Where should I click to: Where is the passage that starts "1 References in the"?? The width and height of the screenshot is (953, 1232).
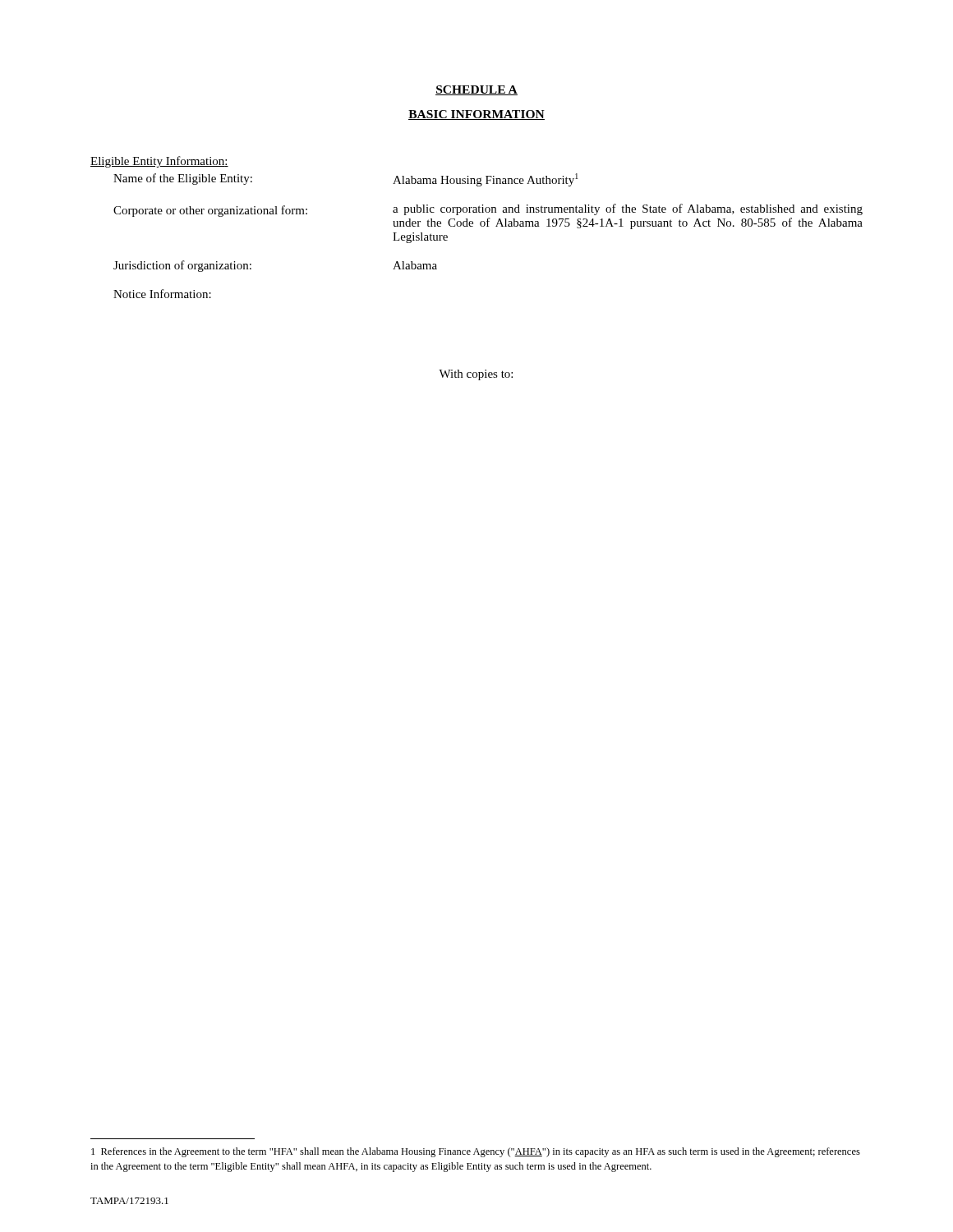coord(475,1159)
